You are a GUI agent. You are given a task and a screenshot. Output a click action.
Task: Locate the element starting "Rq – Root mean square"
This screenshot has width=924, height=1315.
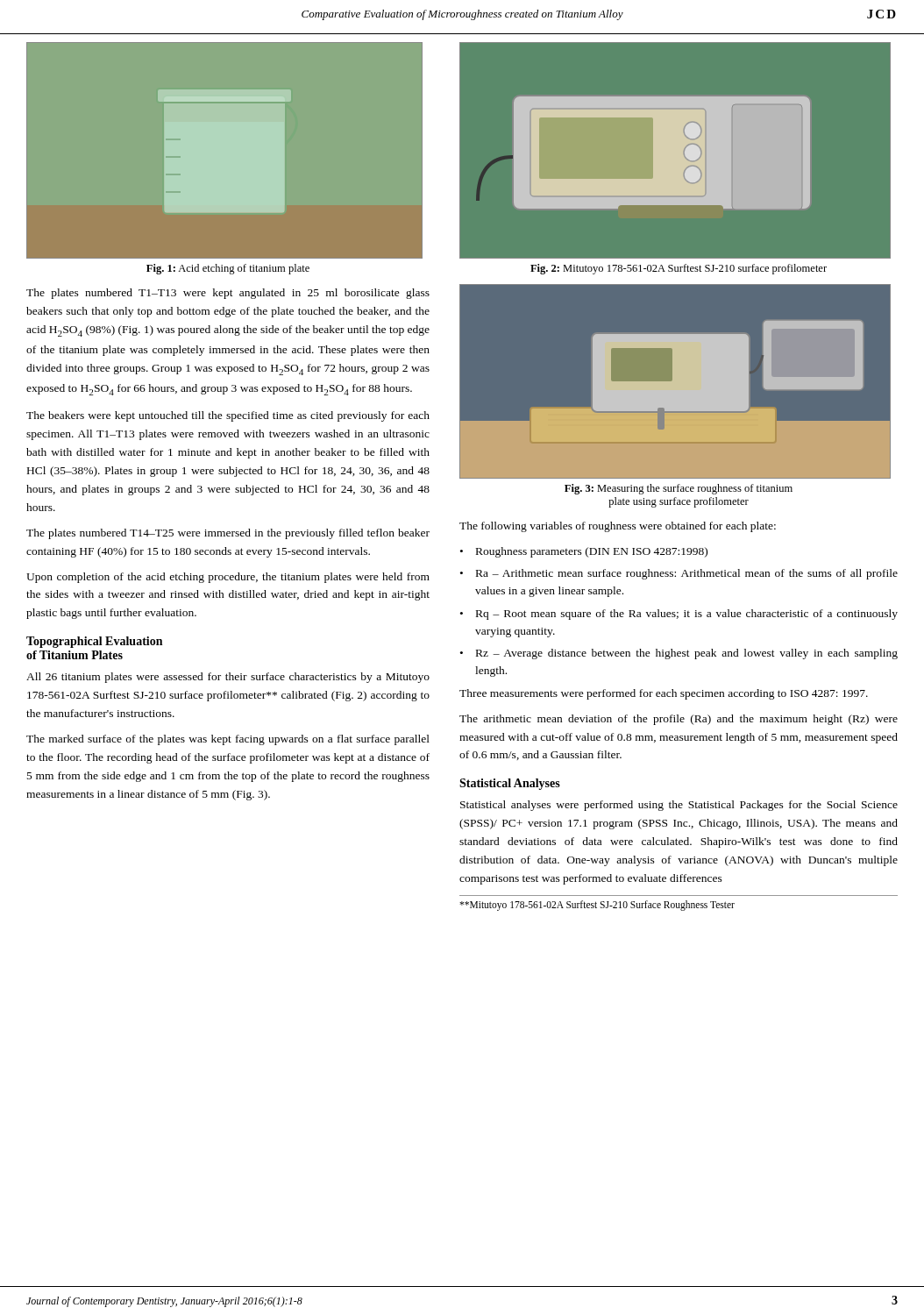point(686,622)
